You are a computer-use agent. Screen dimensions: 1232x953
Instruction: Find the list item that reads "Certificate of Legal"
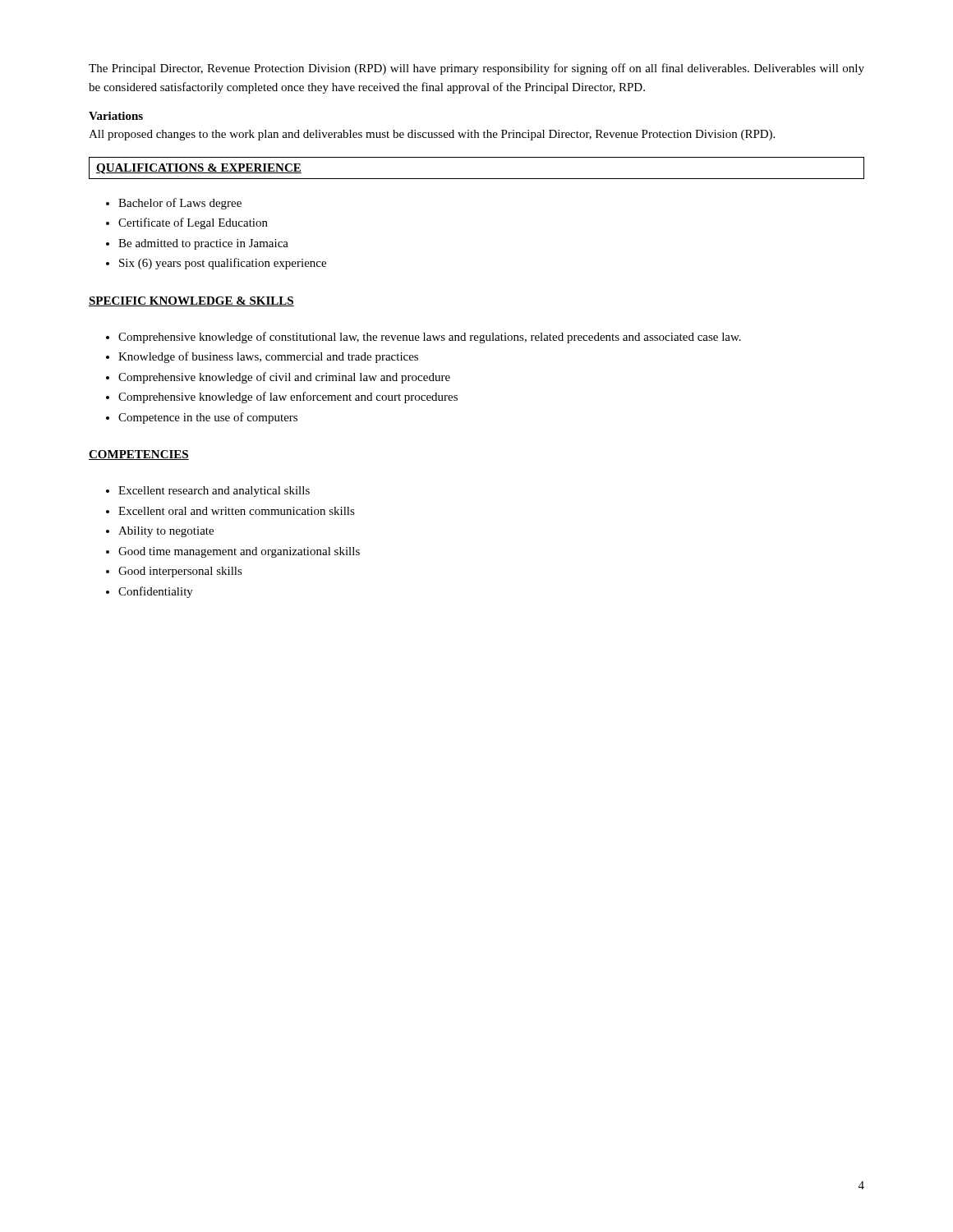tap(187, 223)
